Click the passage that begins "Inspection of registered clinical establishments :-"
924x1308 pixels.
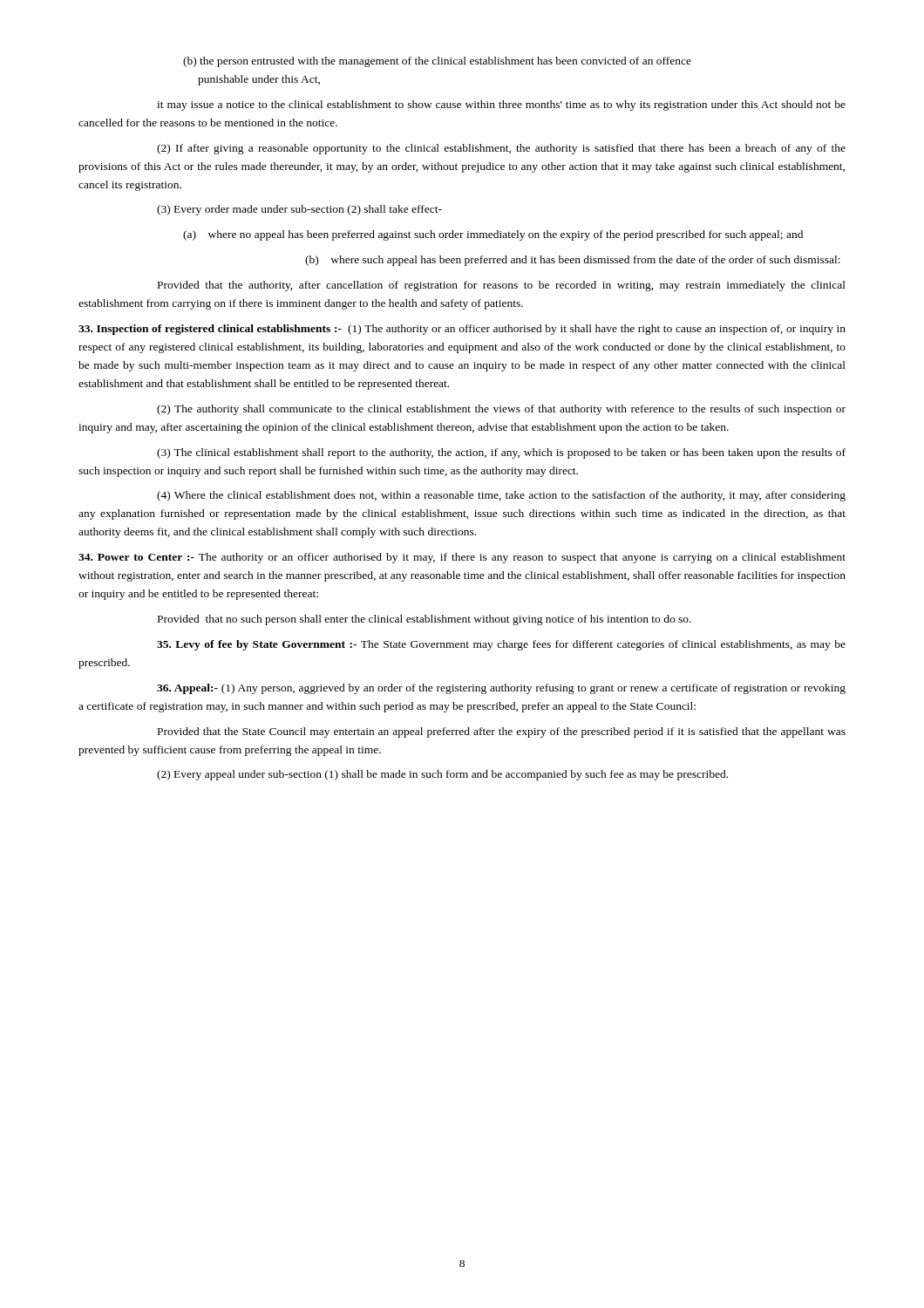pos(462,357)
